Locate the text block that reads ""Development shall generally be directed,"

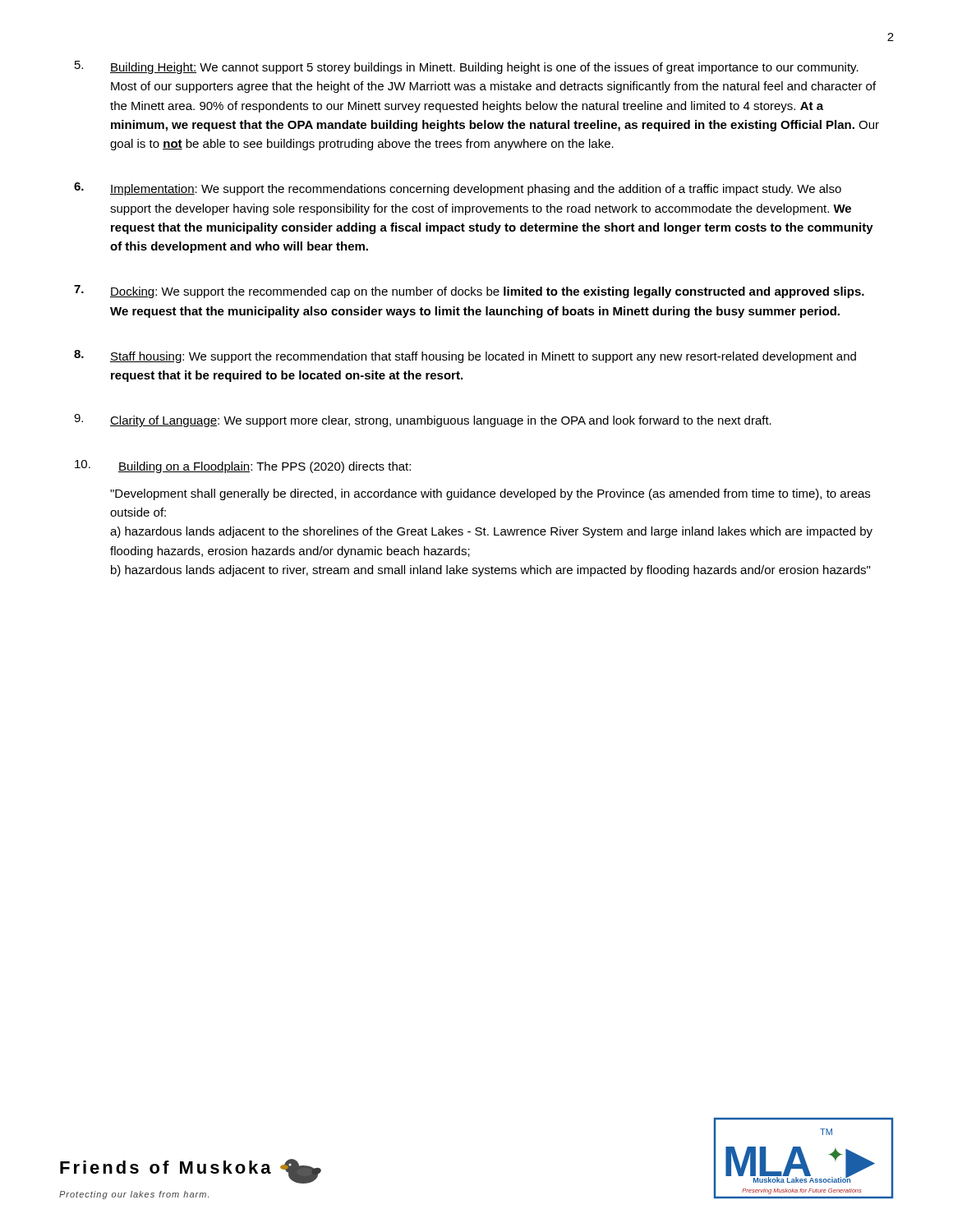491,531
